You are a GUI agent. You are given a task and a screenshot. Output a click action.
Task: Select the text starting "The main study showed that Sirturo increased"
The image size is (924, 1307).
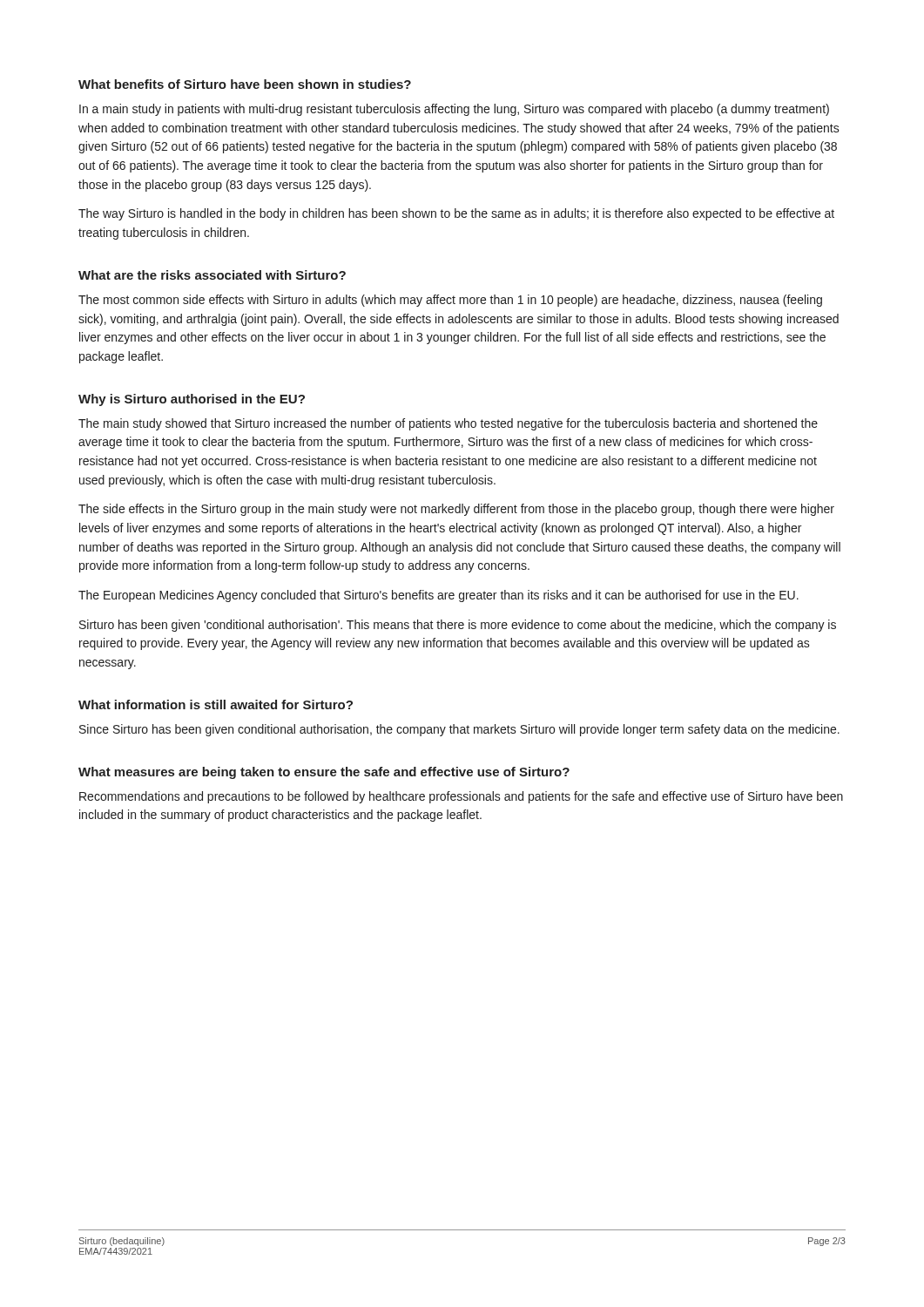[x=448, y=451]
